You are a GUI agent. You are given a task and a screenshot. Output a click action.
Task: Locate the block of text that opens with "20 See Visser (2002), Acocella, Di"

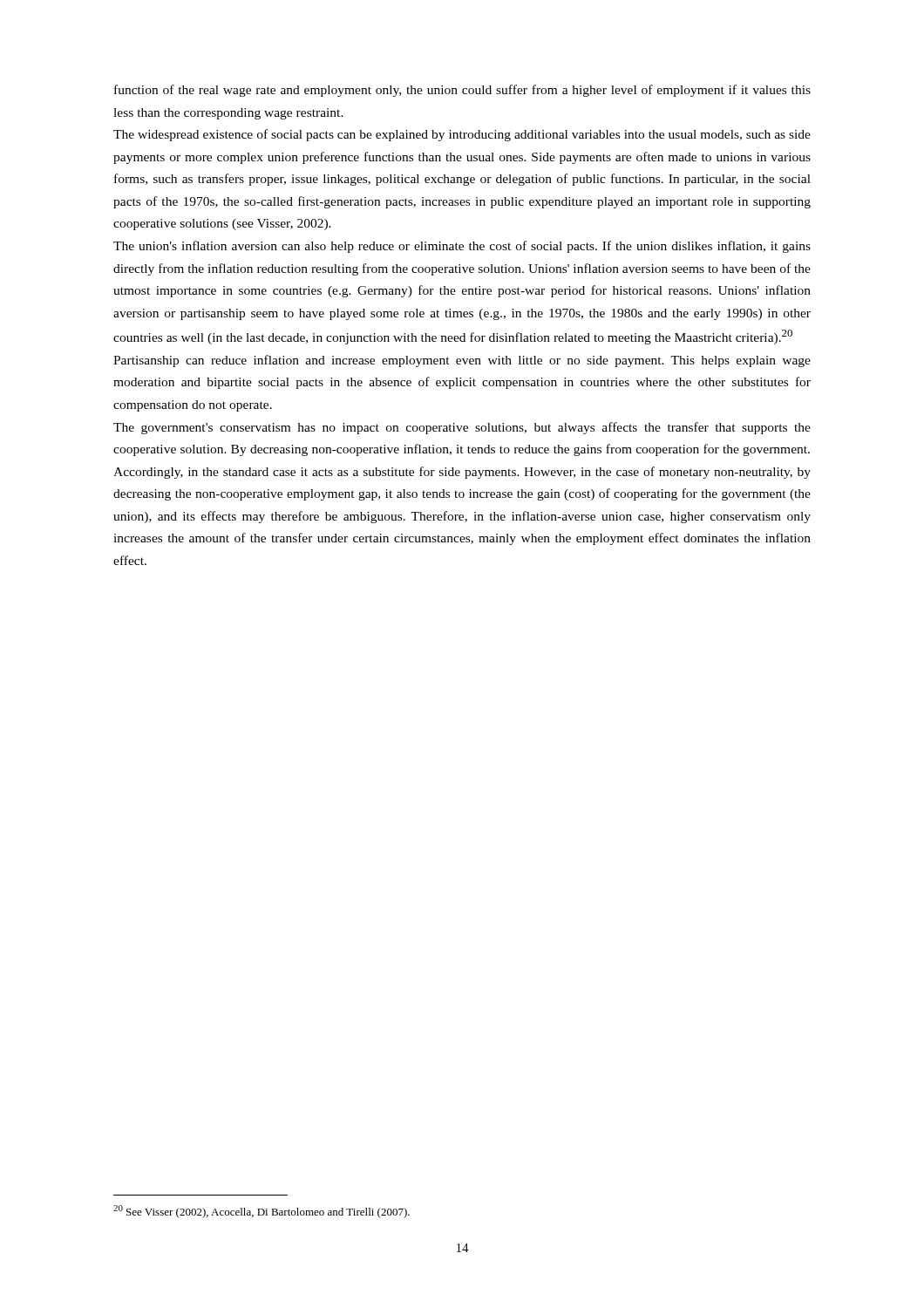pos(262,1211)
